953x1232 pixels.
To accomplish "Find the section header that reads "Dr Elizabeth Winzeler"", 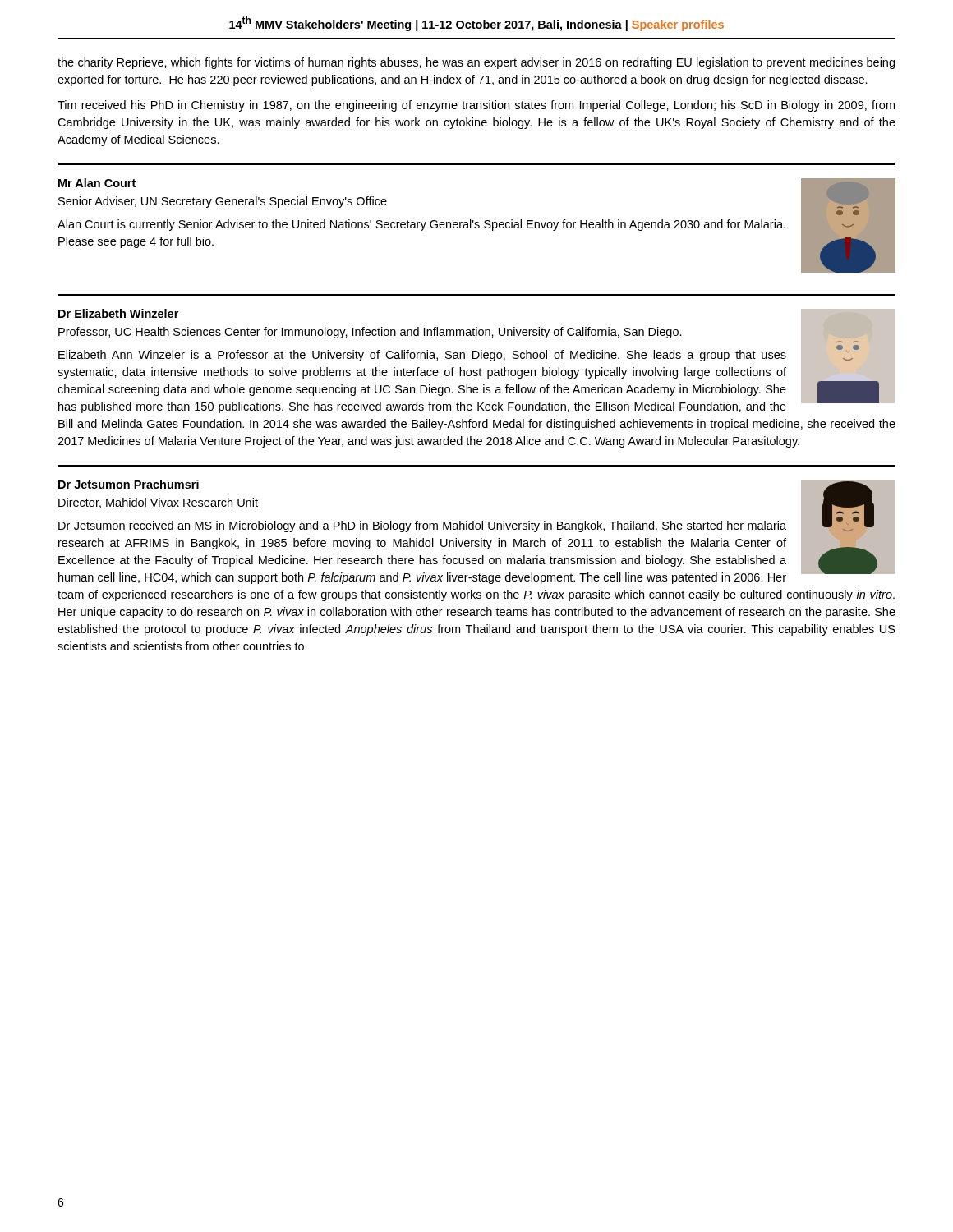I will [118, 314].
